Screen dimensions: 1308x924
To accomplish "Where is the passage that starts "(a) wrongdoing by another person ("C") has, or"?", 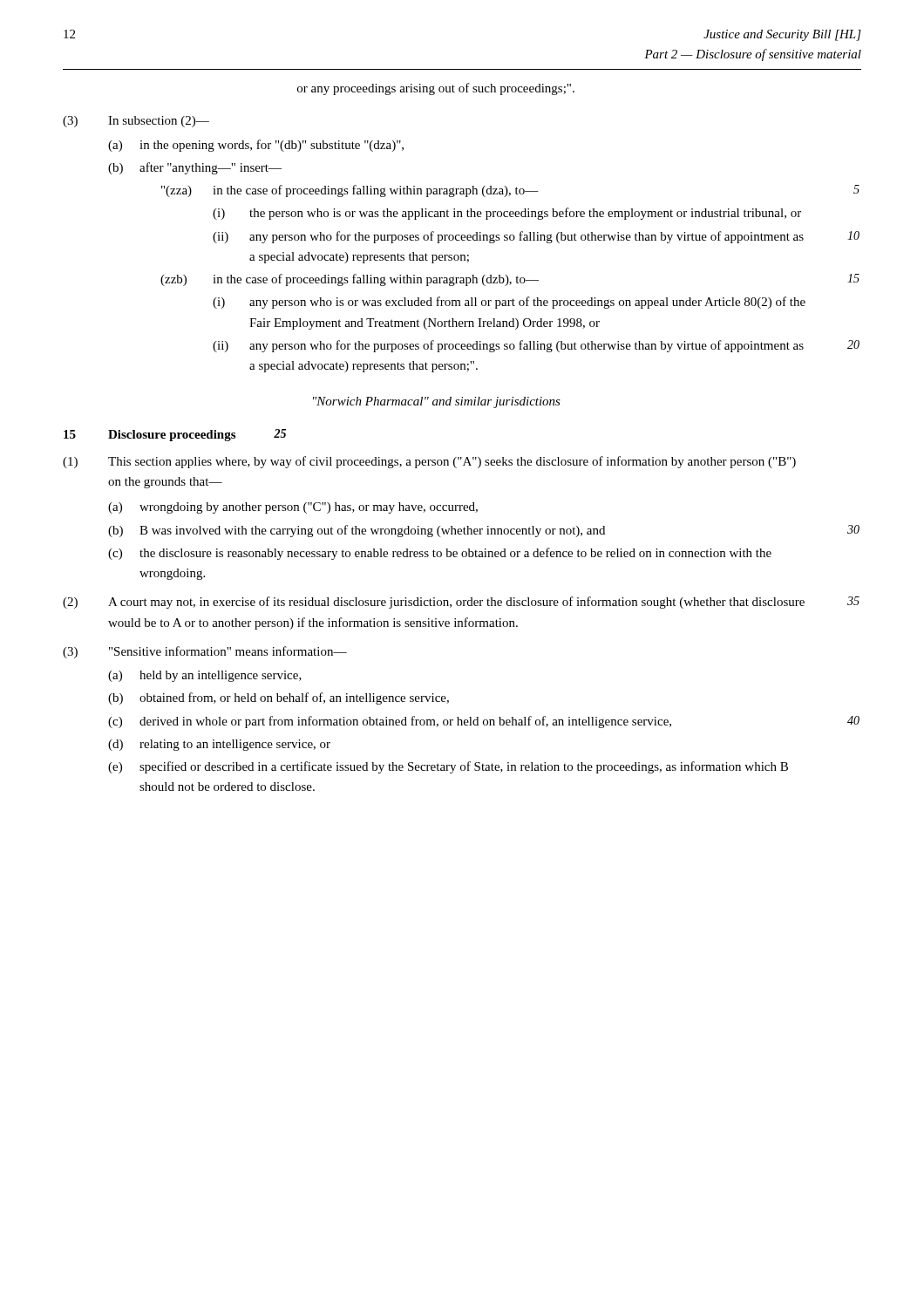I will pos(459,507).
